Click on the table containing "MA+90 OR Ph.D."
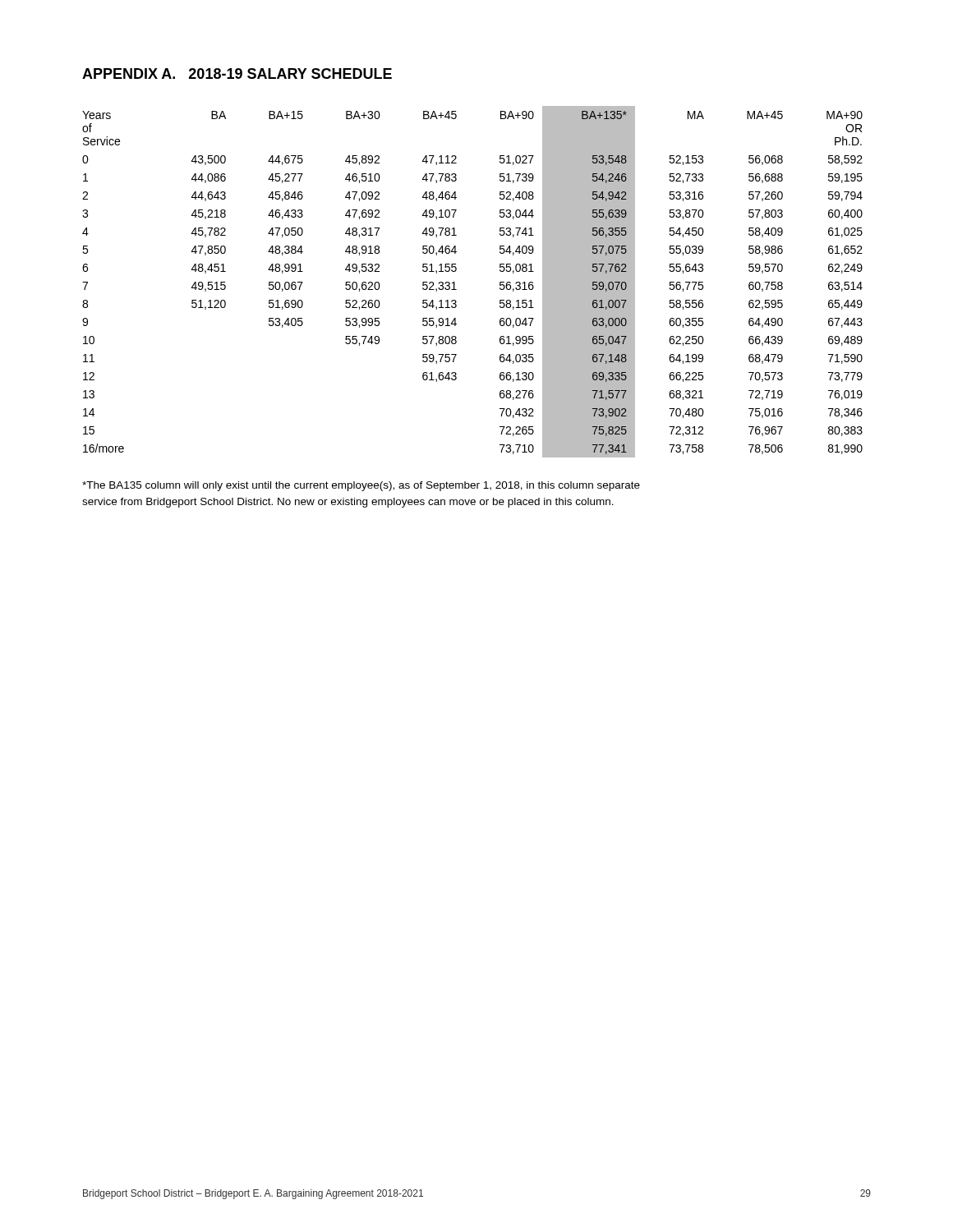 [476, 282]
